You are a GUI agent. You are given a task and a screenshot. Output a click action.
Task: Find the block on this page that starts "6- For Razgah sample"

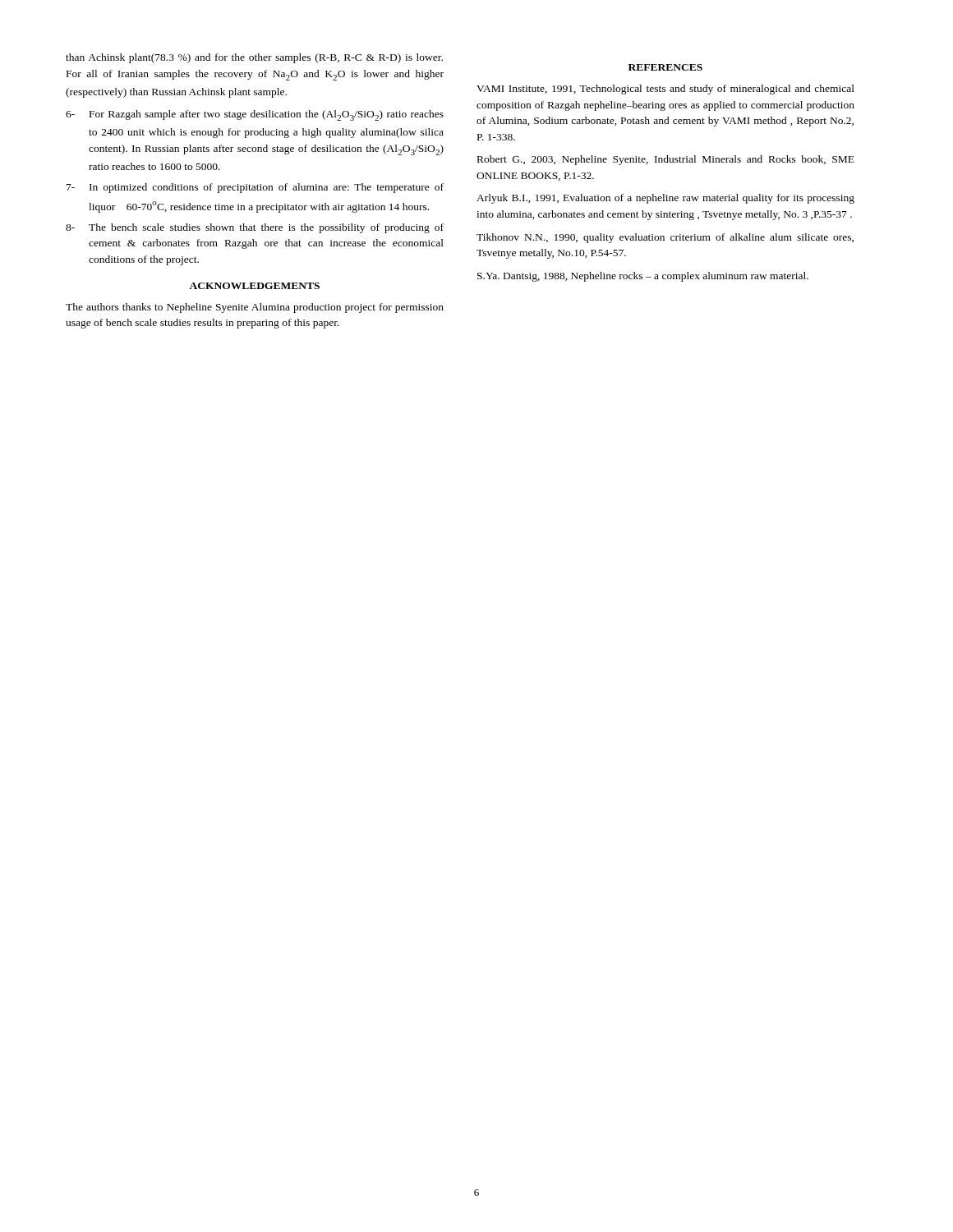255,140
